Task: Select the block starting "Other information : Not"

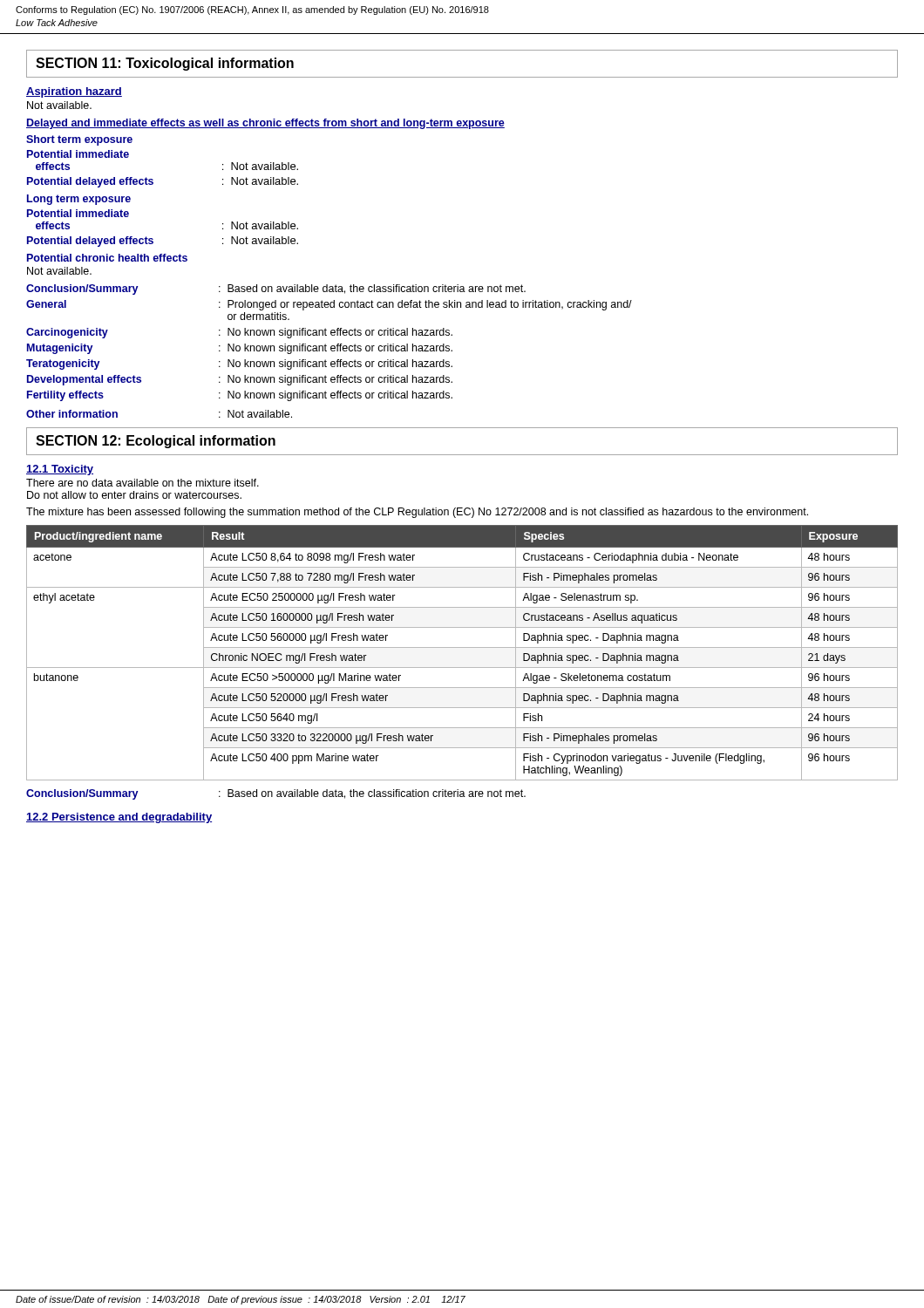Action: tap(73, 414)
